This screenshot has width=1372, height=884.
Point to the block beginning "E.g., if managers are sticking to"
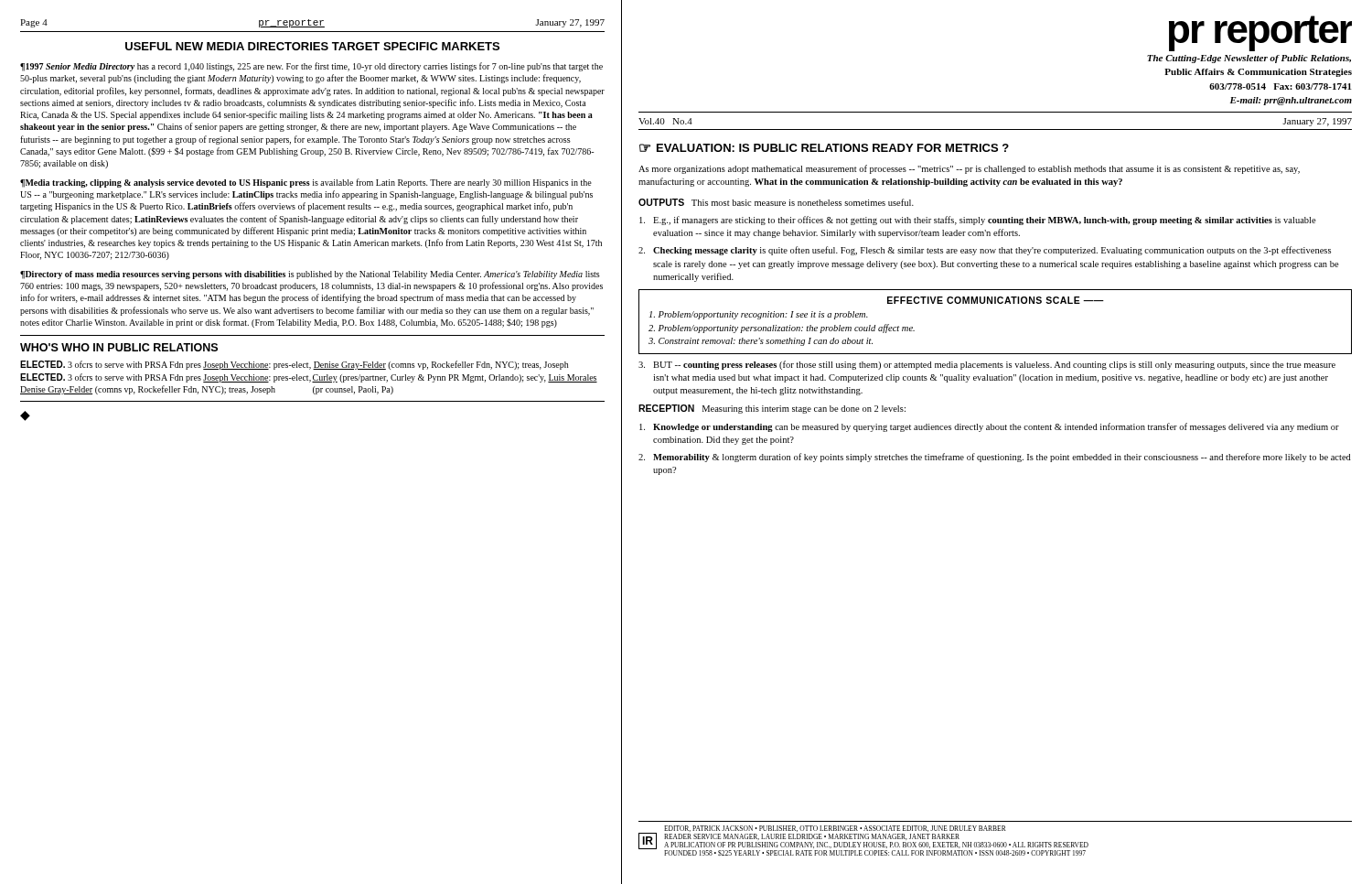click(x=977, y=226)
